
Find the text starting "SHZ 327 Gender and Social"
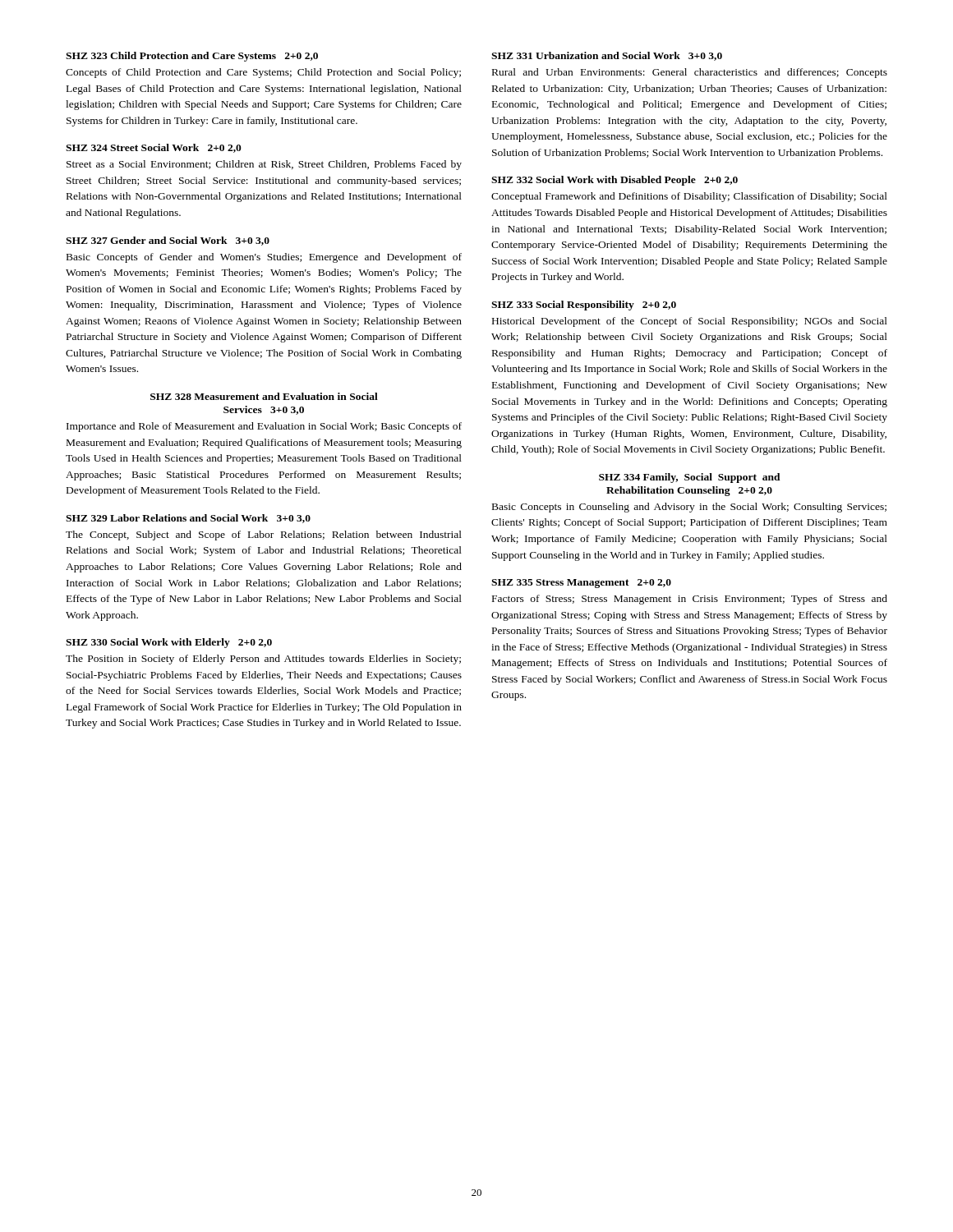pos(264,305)
